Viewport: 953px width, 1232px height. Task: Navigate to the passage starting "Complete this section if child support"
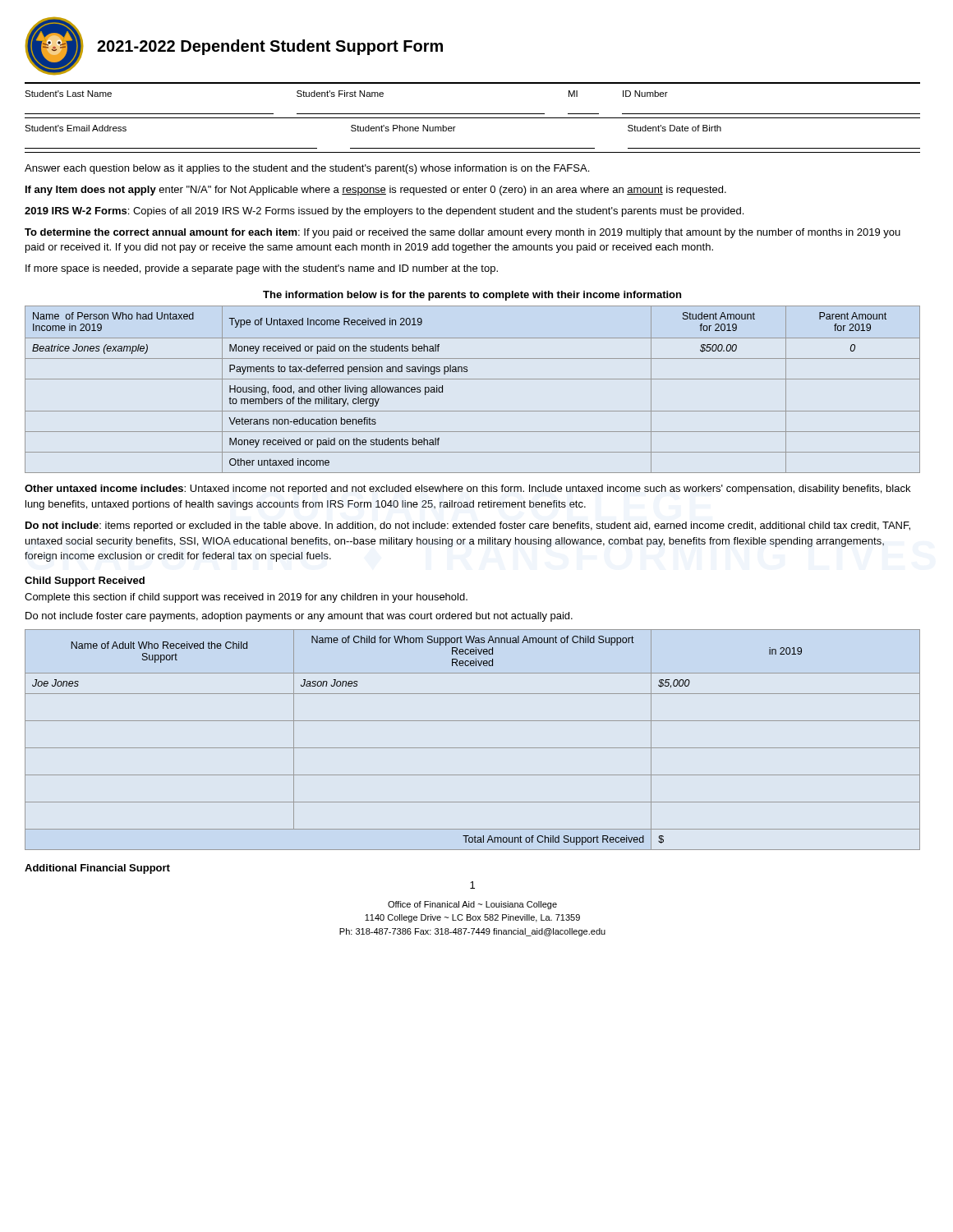click(x=246, y=597)
